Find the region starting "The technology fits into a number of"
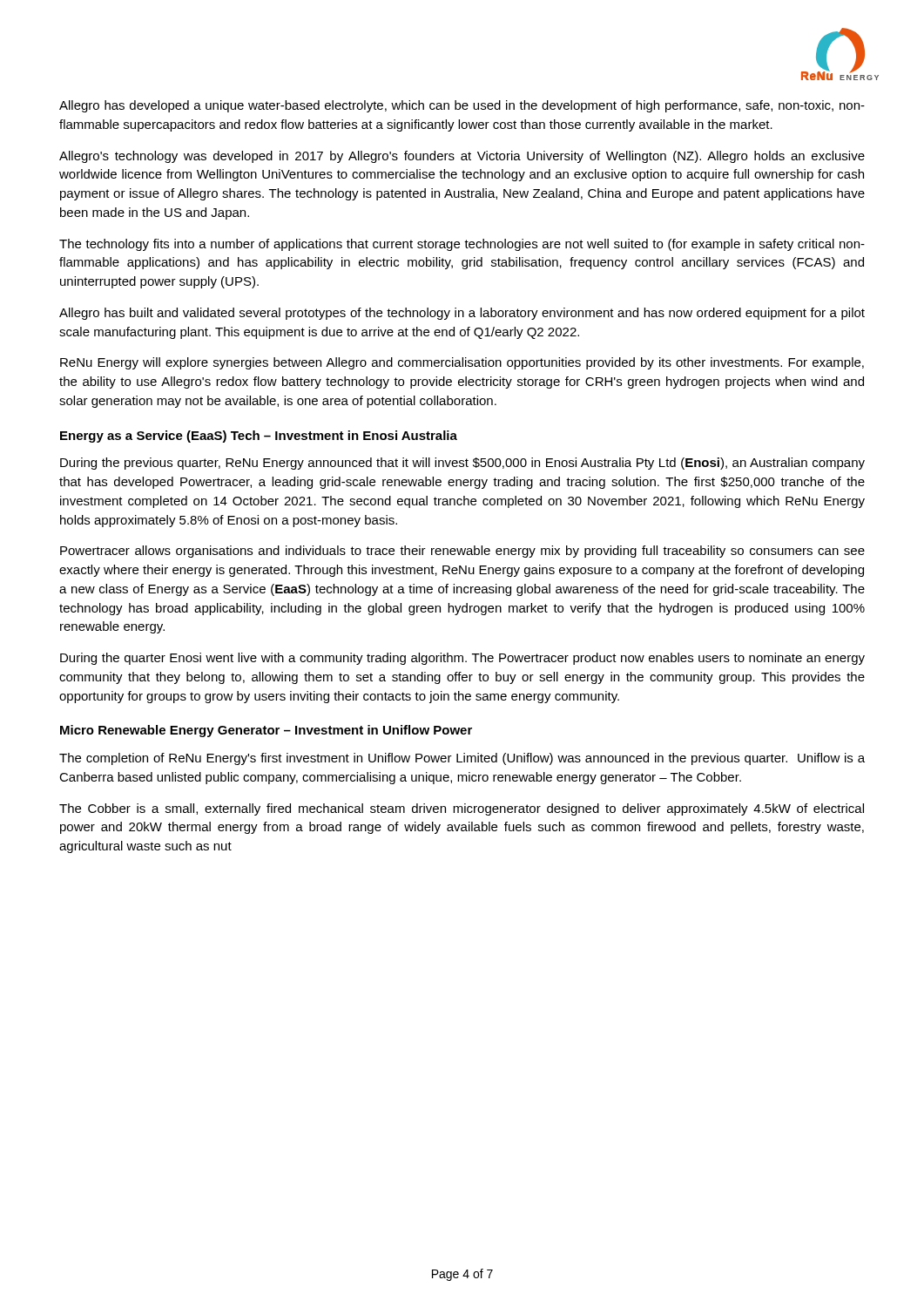The image size is (924, 1307). (462, 262)
